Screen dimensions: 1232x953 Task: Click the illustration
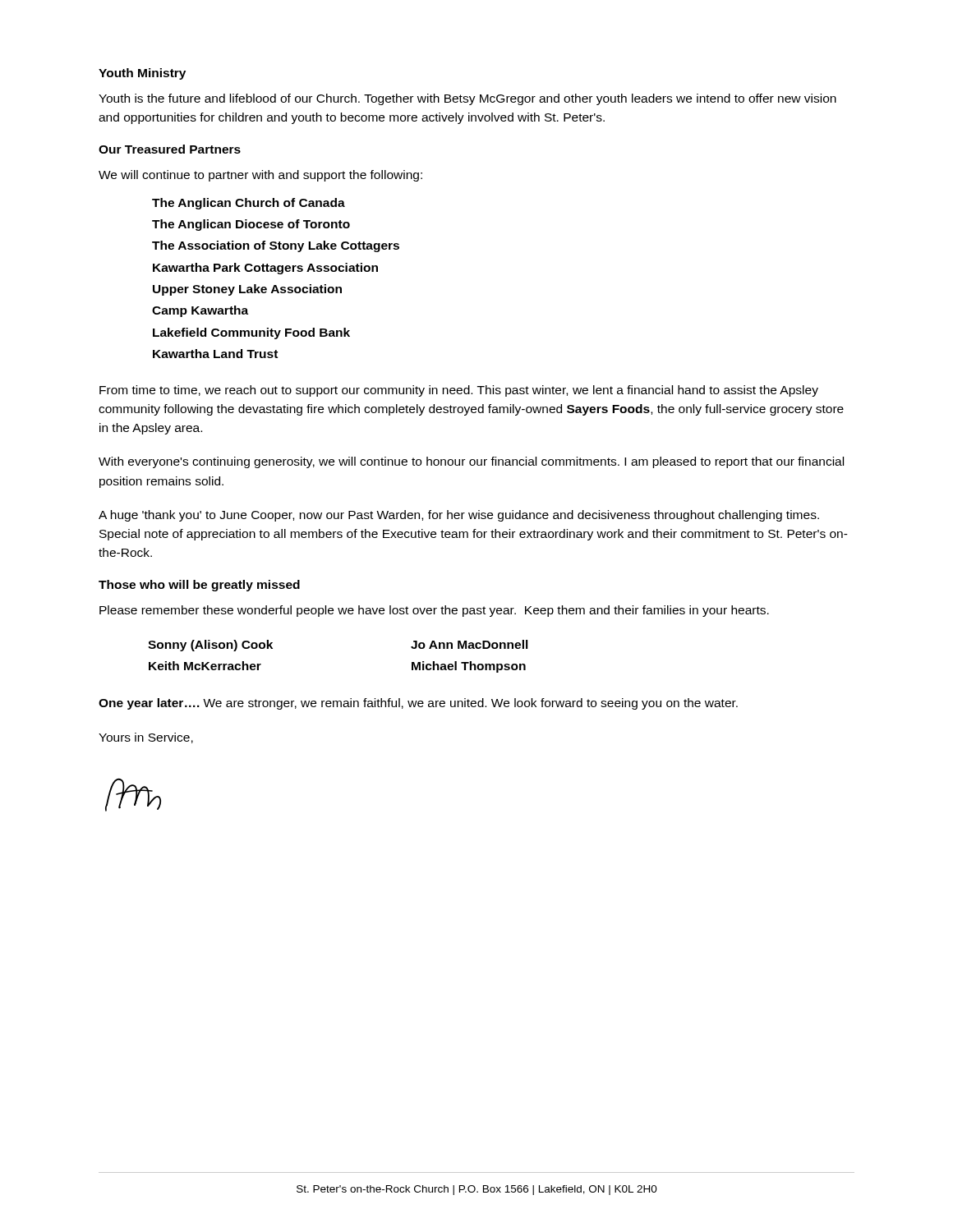pos(476,792)
